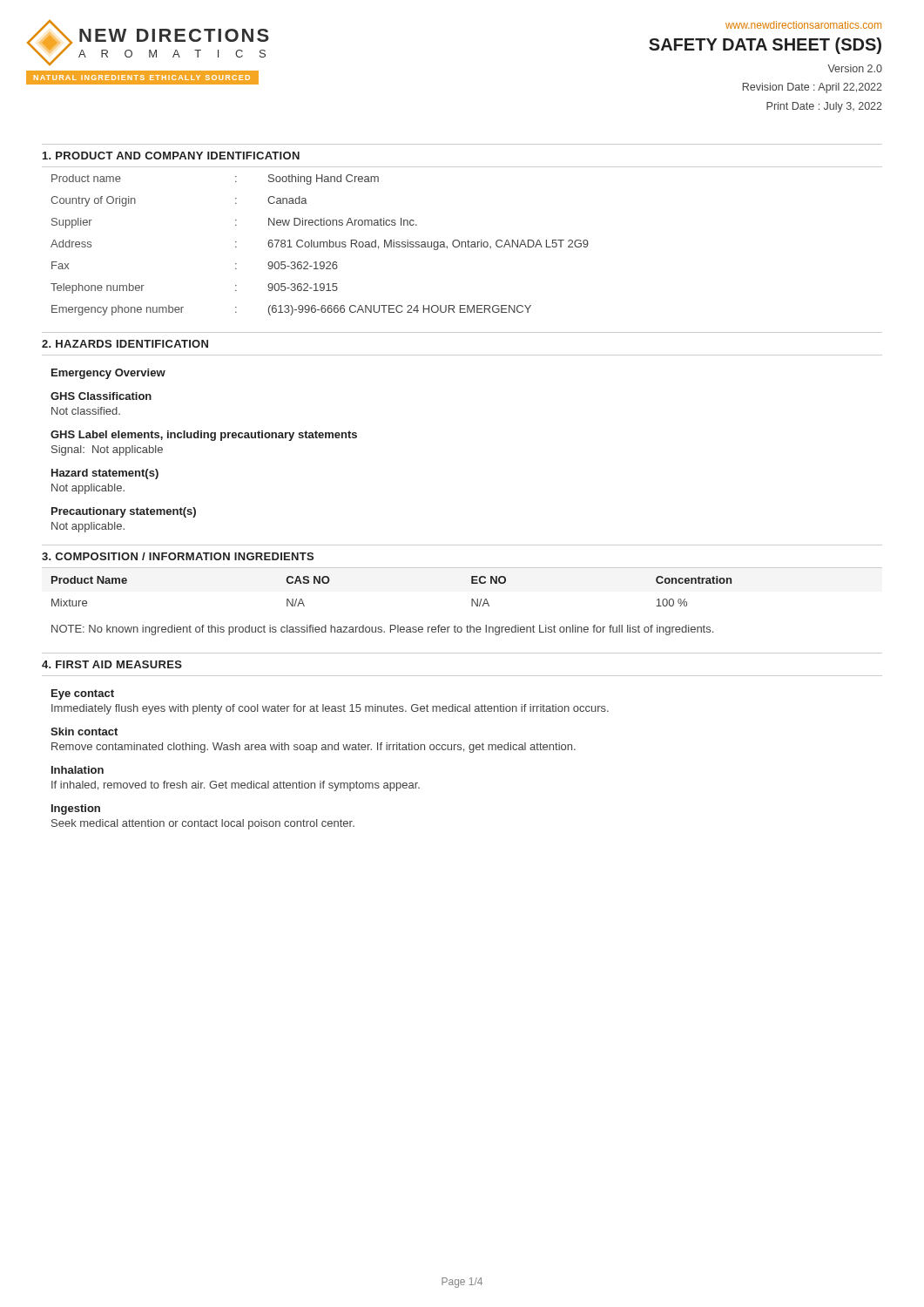Screen dimensions: 1307x924
Task: Locate the element starting "If inhaled, removed to"
Action: point(236,785)
